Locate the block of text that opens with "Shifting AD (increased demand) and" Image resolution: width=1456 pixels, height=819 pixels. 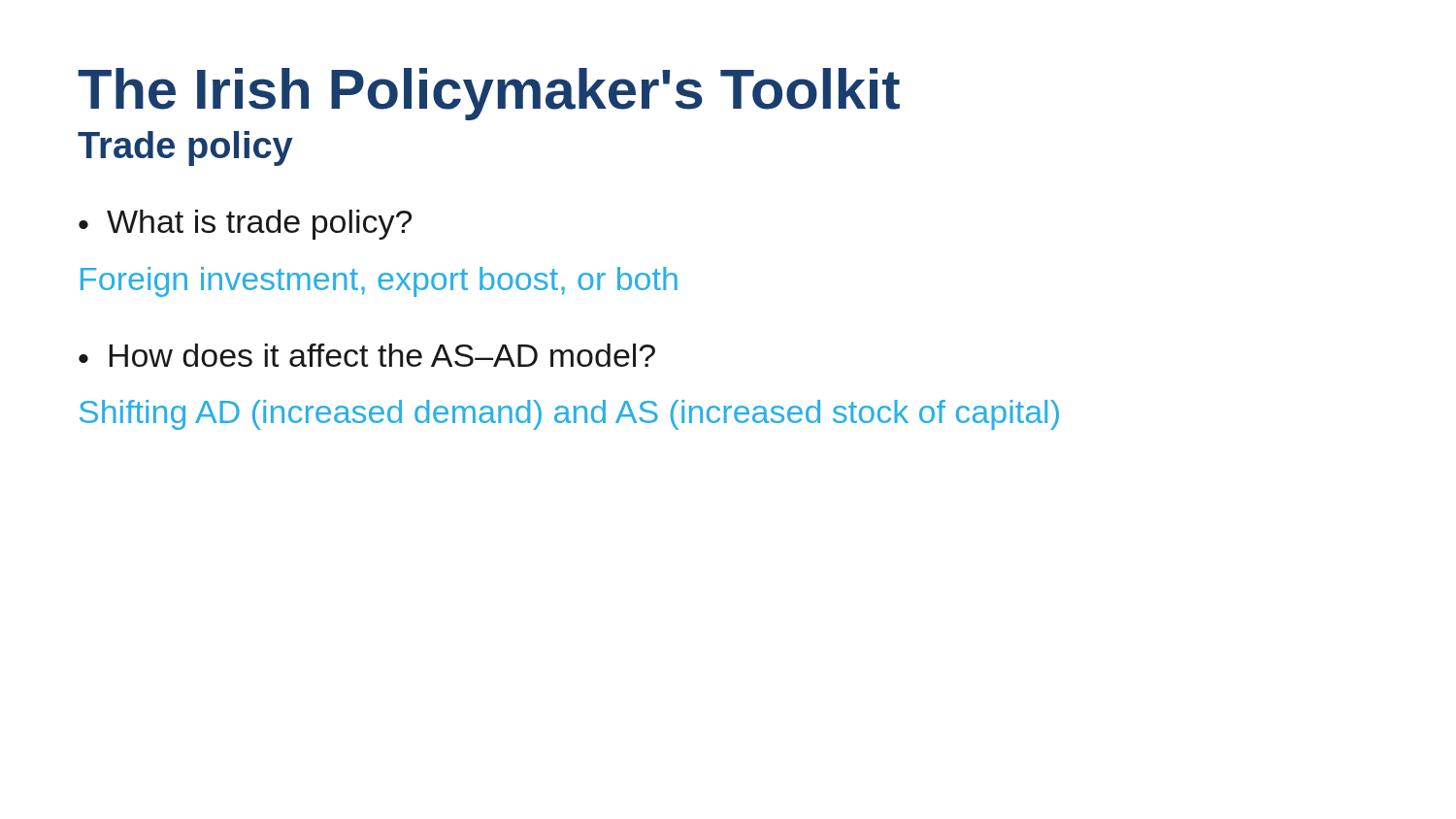click(x=569, y=412)
